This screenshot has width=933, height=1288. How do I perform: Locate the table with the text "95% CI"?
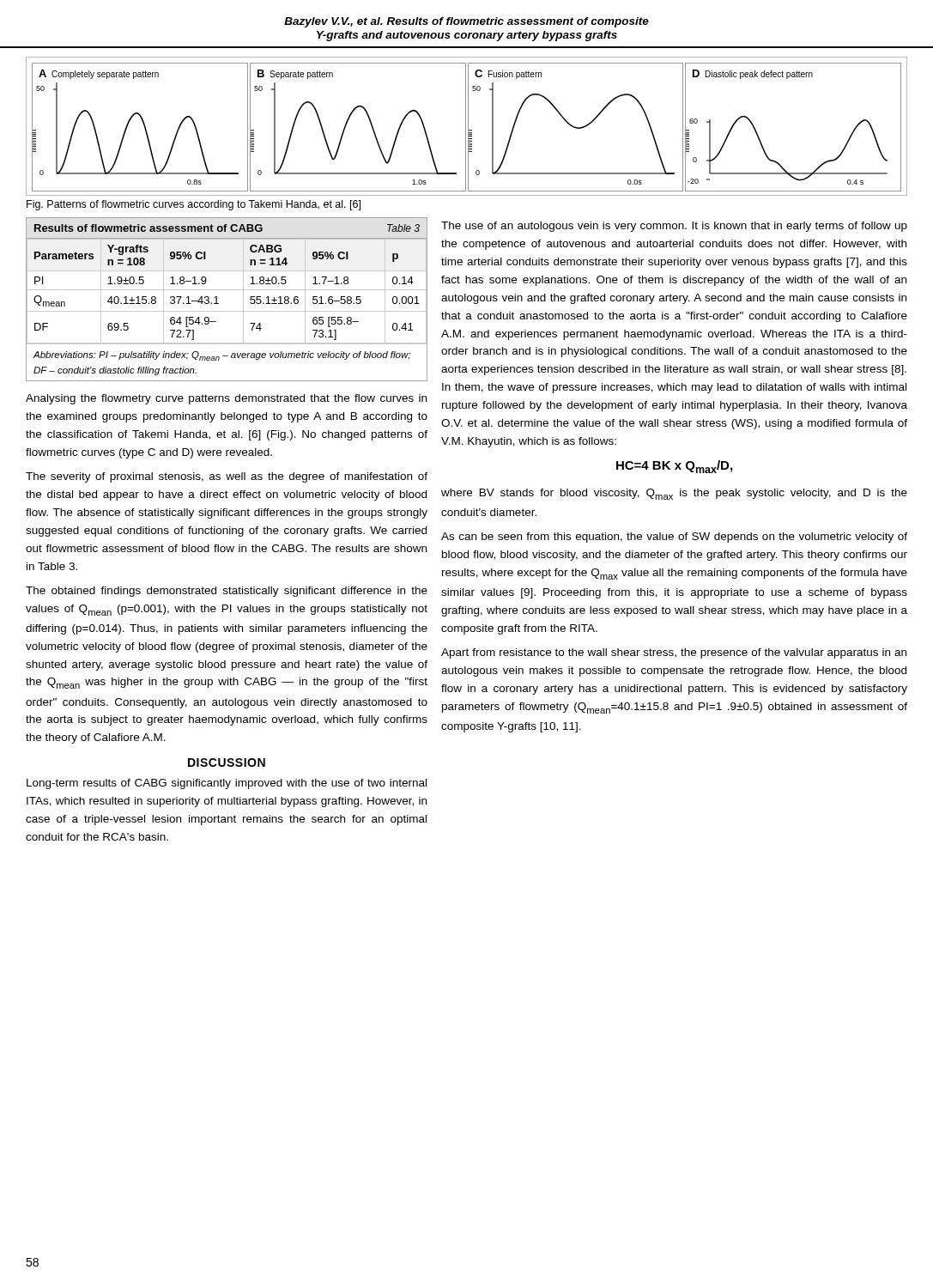[x=227, y=299]
